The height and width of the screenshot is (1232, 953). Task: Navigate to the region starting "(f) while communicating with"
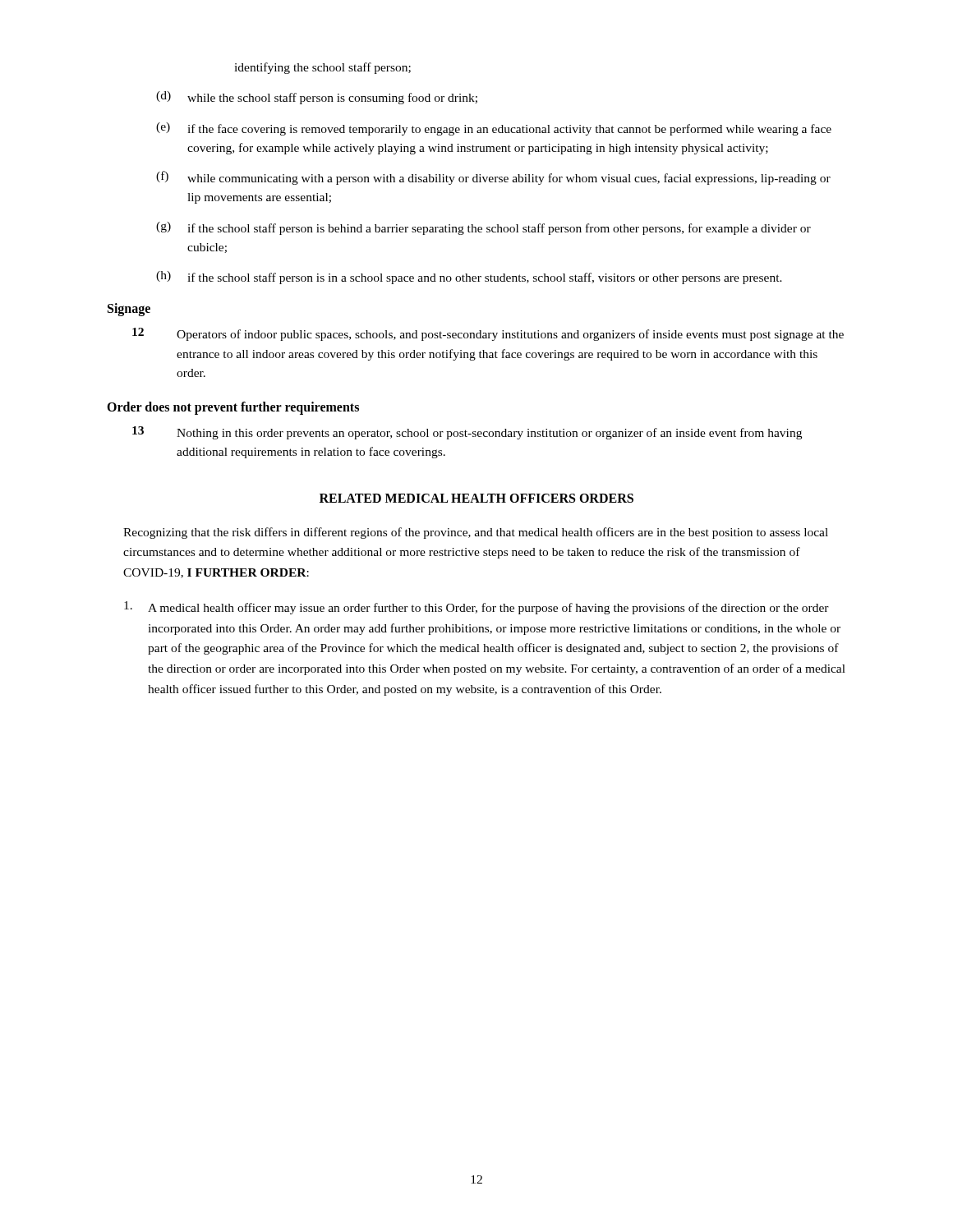[x=501, y=188]
